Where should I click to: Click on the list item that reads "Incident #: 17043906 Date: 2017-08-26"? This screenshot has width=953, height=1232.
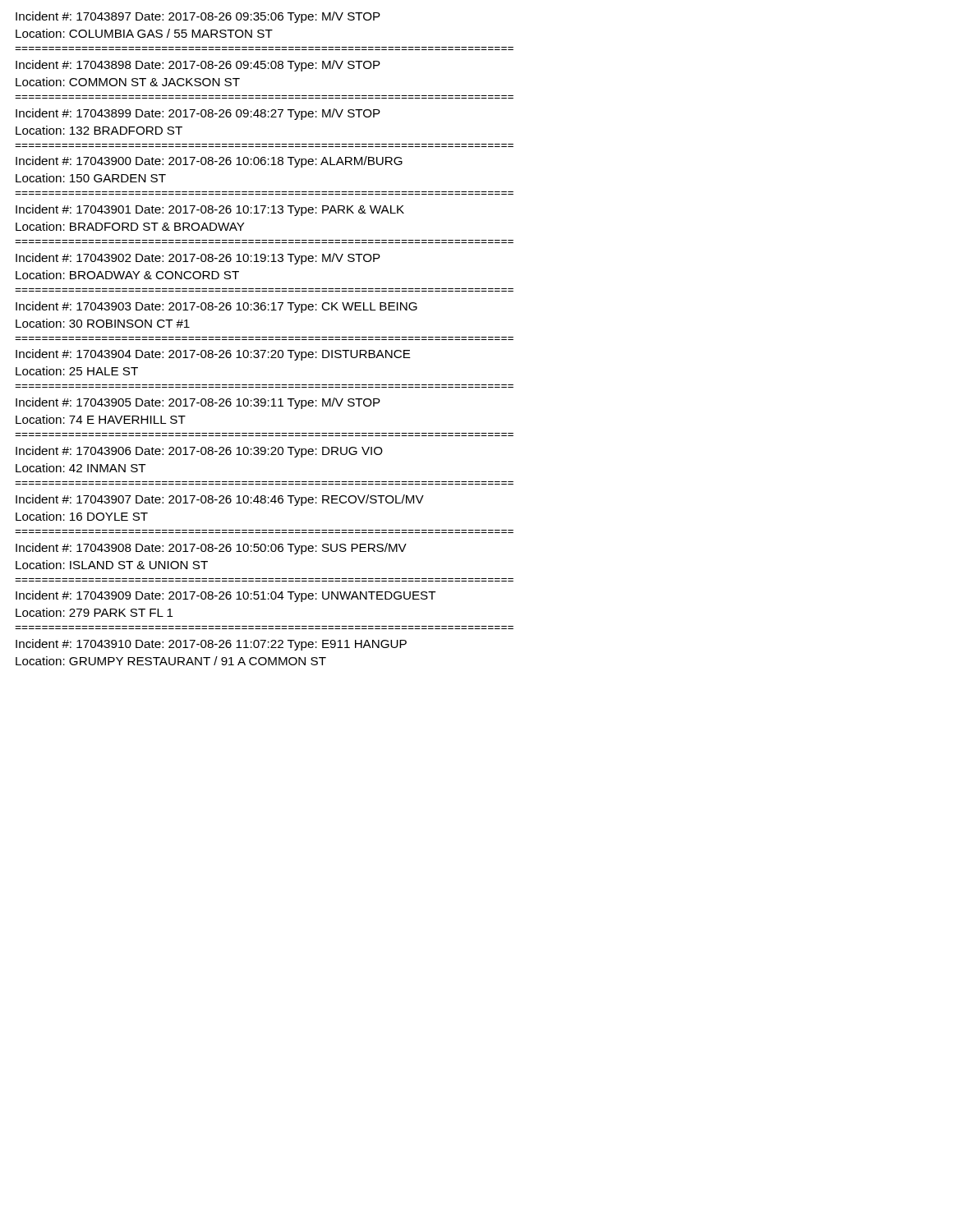click(x=199, y=452)
